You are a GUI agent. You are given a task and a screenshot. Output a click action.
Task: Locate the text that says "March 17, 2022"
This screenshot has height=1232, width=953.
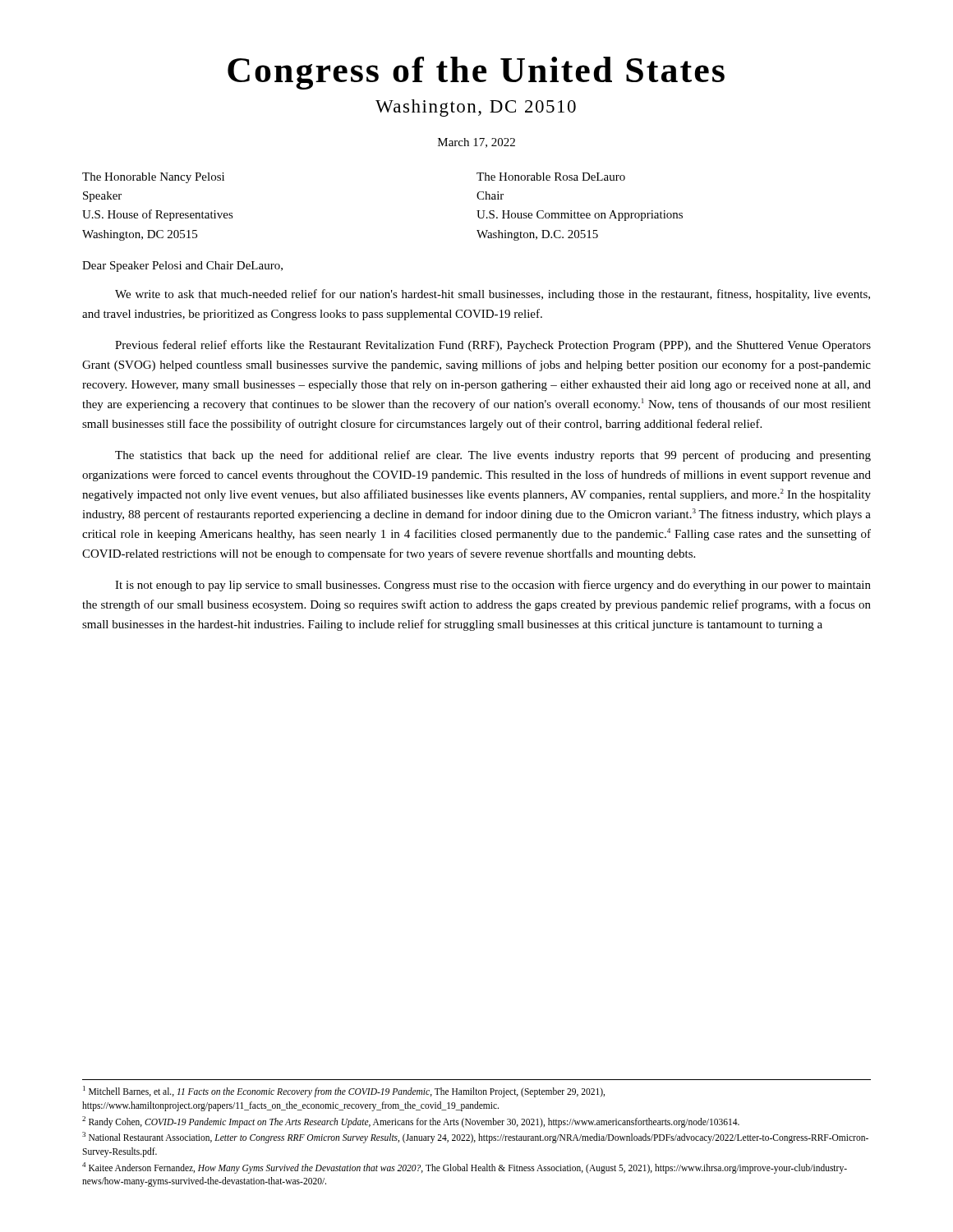(476, 142)
